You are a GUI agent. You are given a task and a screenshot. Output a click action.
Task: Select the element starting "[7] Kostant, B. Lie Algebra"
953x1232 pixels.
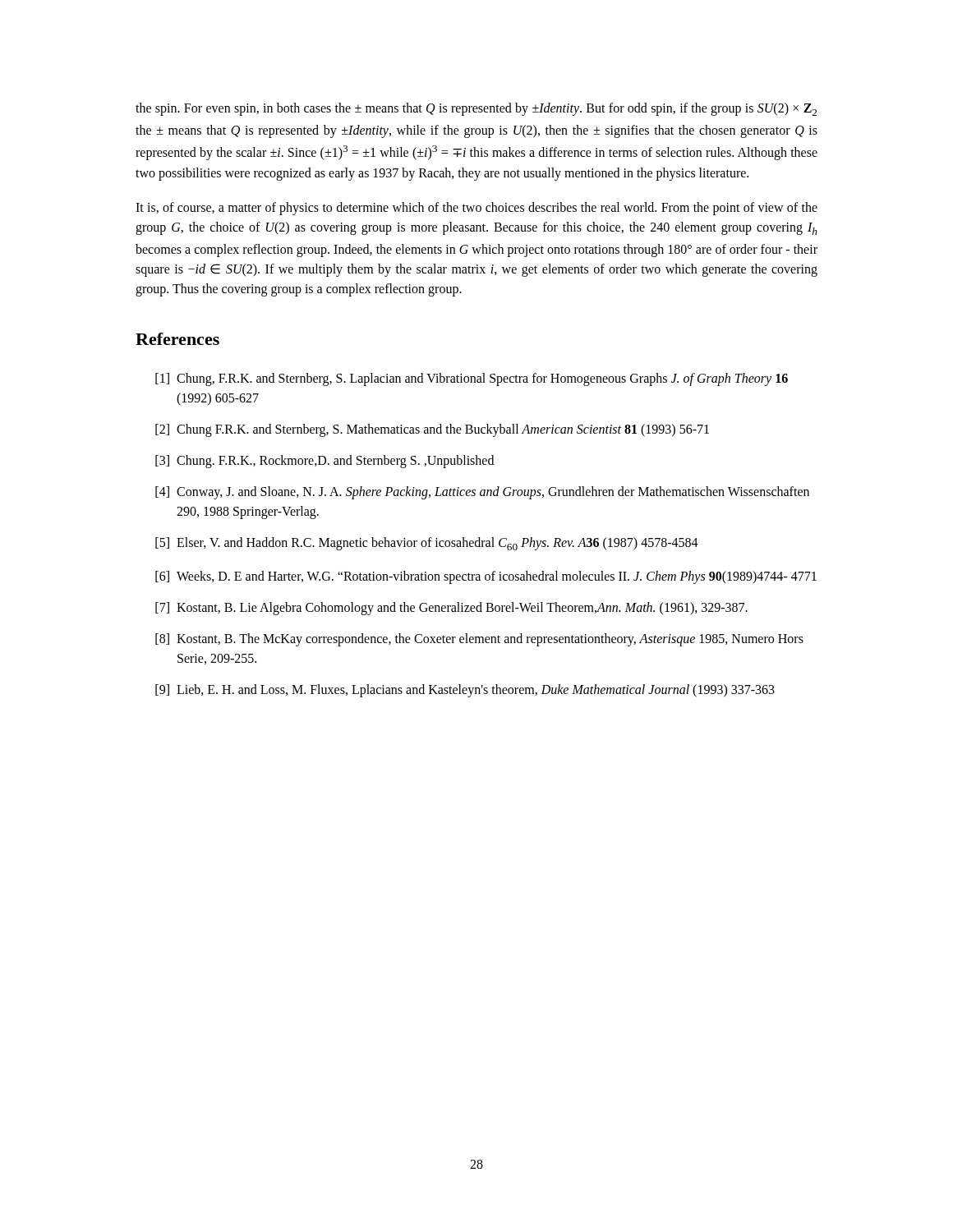tap(476, 608)
